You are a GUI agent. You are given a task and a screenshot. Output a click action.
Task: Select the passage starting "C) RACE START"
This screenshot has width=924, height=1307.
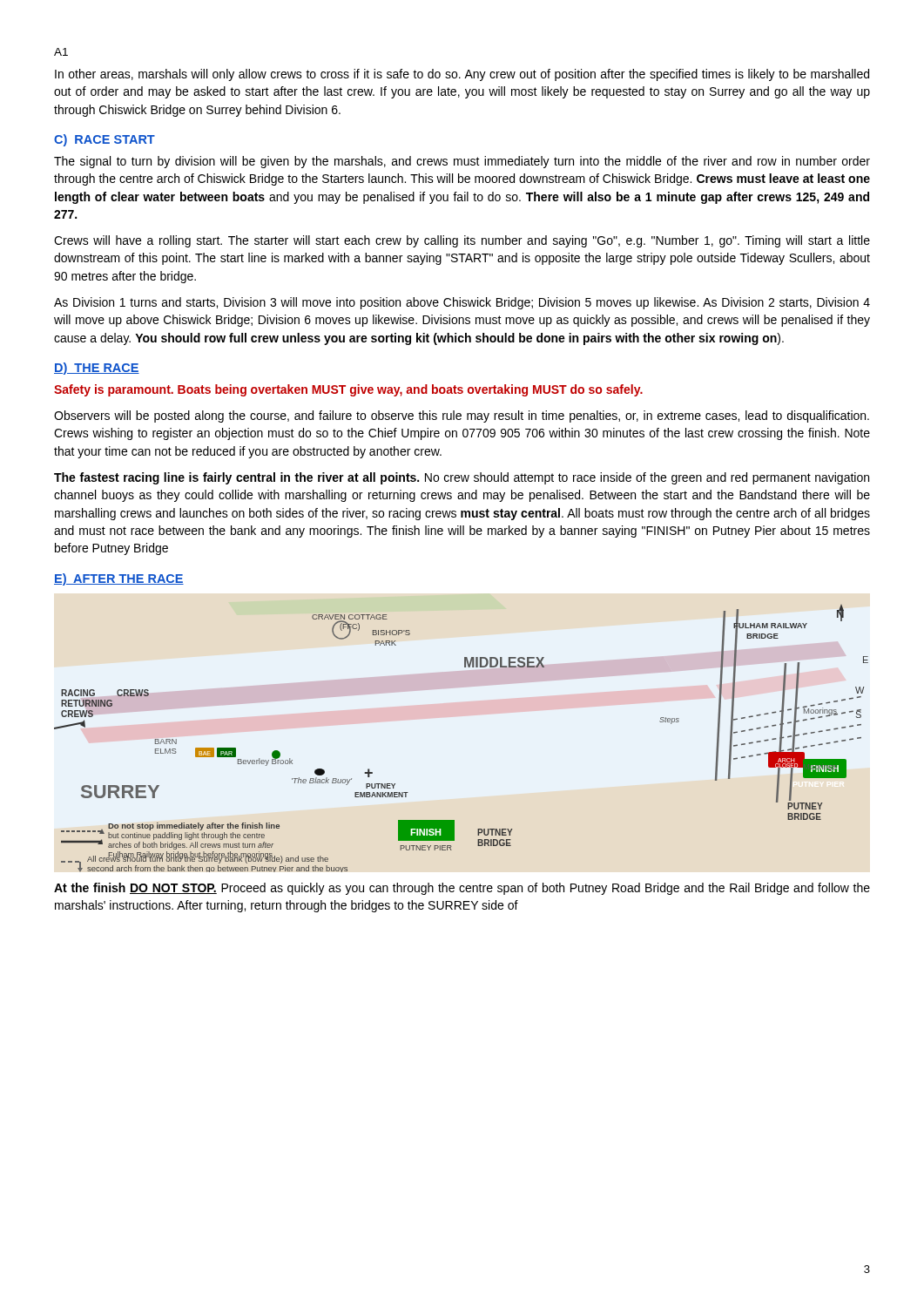click(105, 140)
